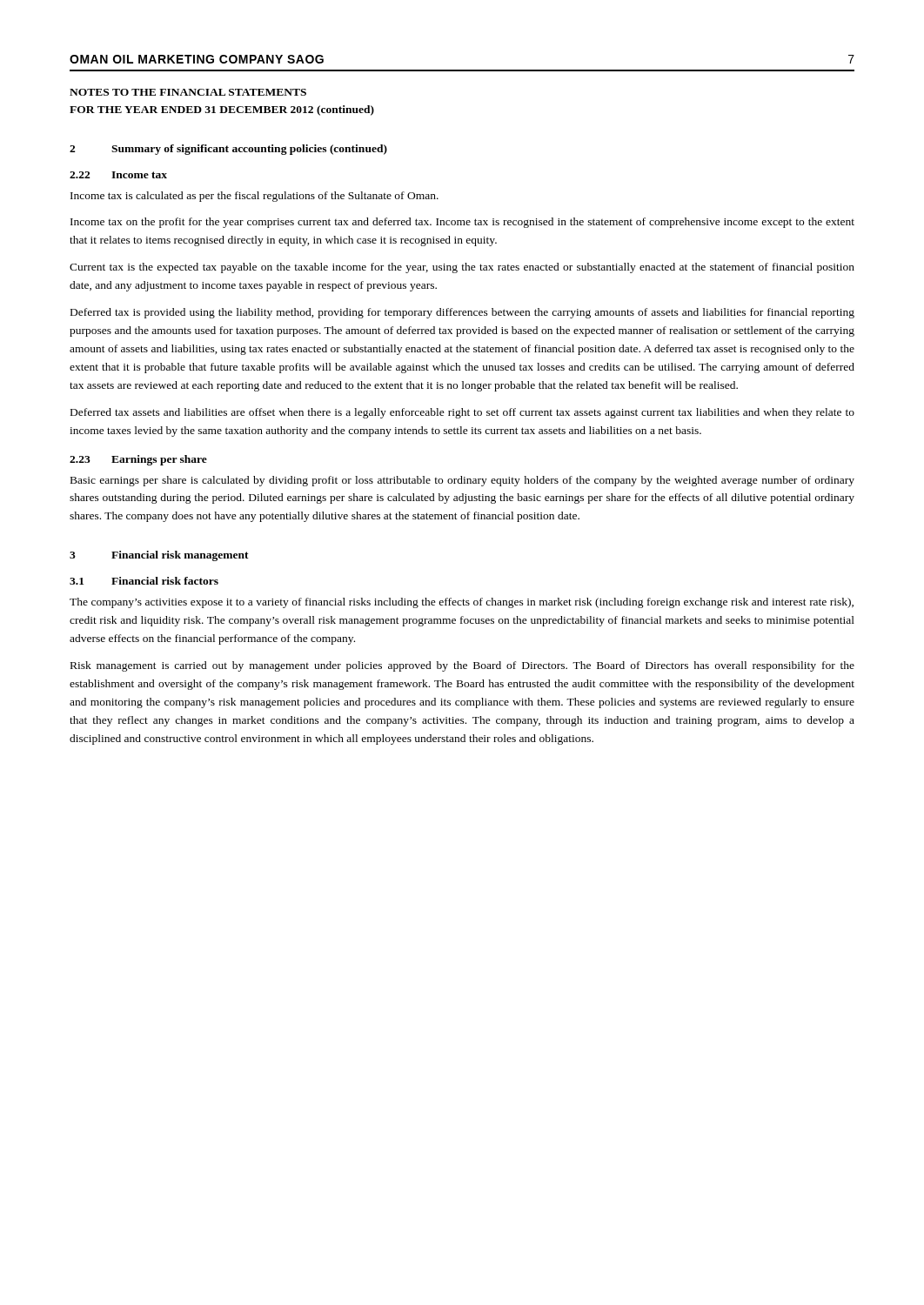This screenshot has width=924, height=1305.
Task: Find the text starting "2 Summary of significant accounting policies (continued)"
Action: point(228,148)
